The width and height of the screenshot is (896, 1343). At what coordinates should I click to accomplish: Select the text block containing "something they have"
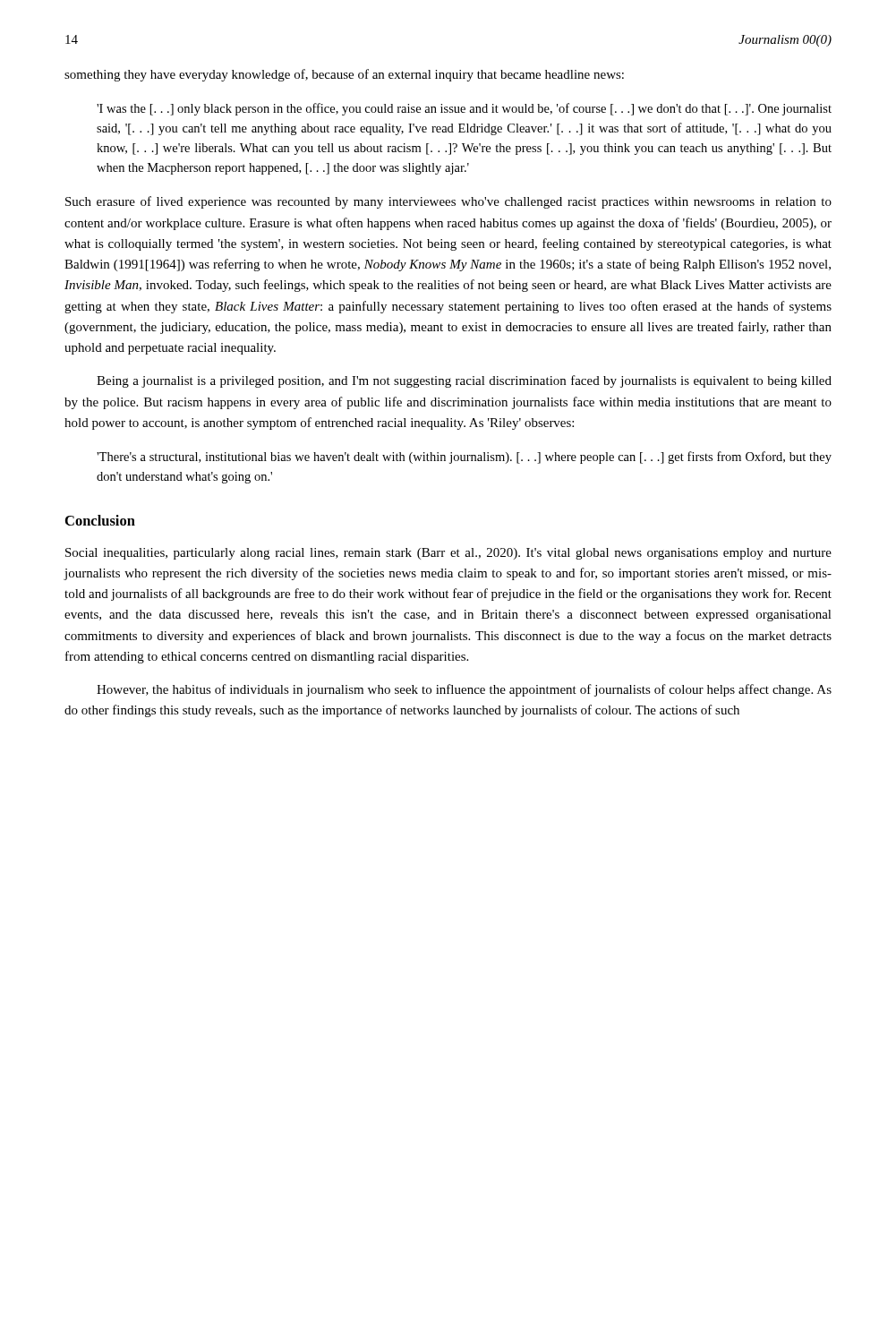pyautogui.click(x=448, y=75)
